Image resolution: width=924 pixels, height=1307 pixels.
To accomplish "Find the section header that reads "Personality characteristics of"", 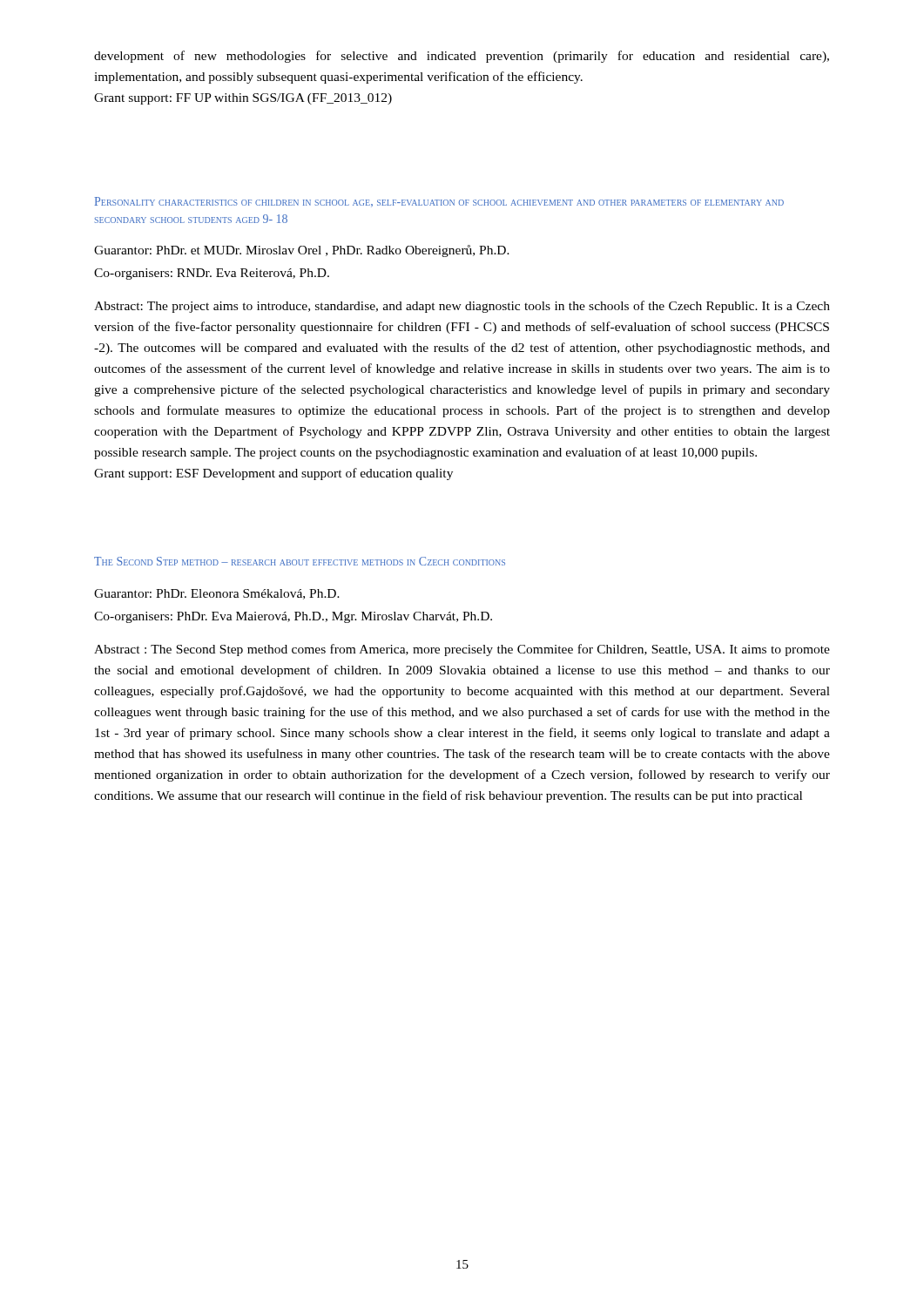I will tap(439, 210).
